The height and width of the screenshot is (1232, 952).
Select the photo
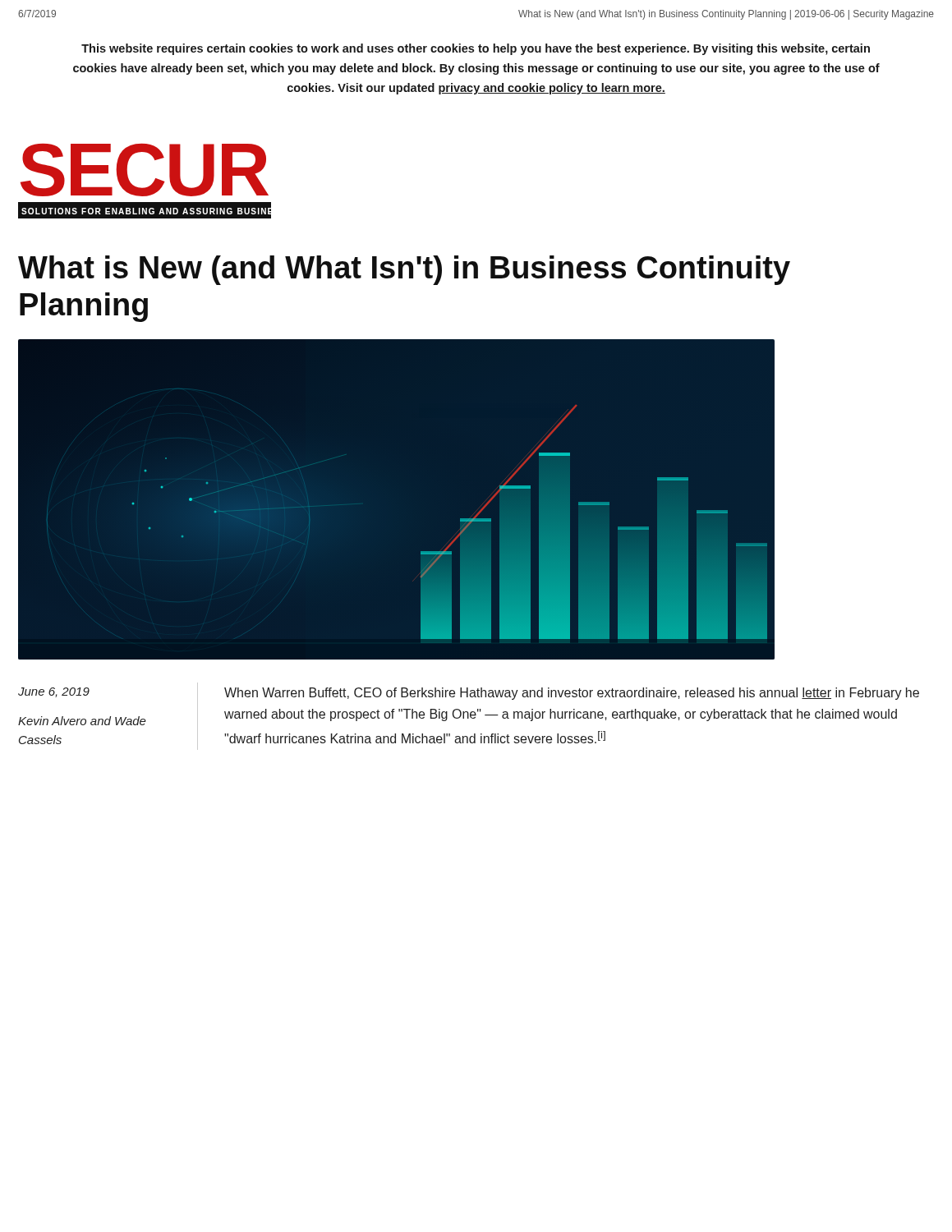click(396, 499)
